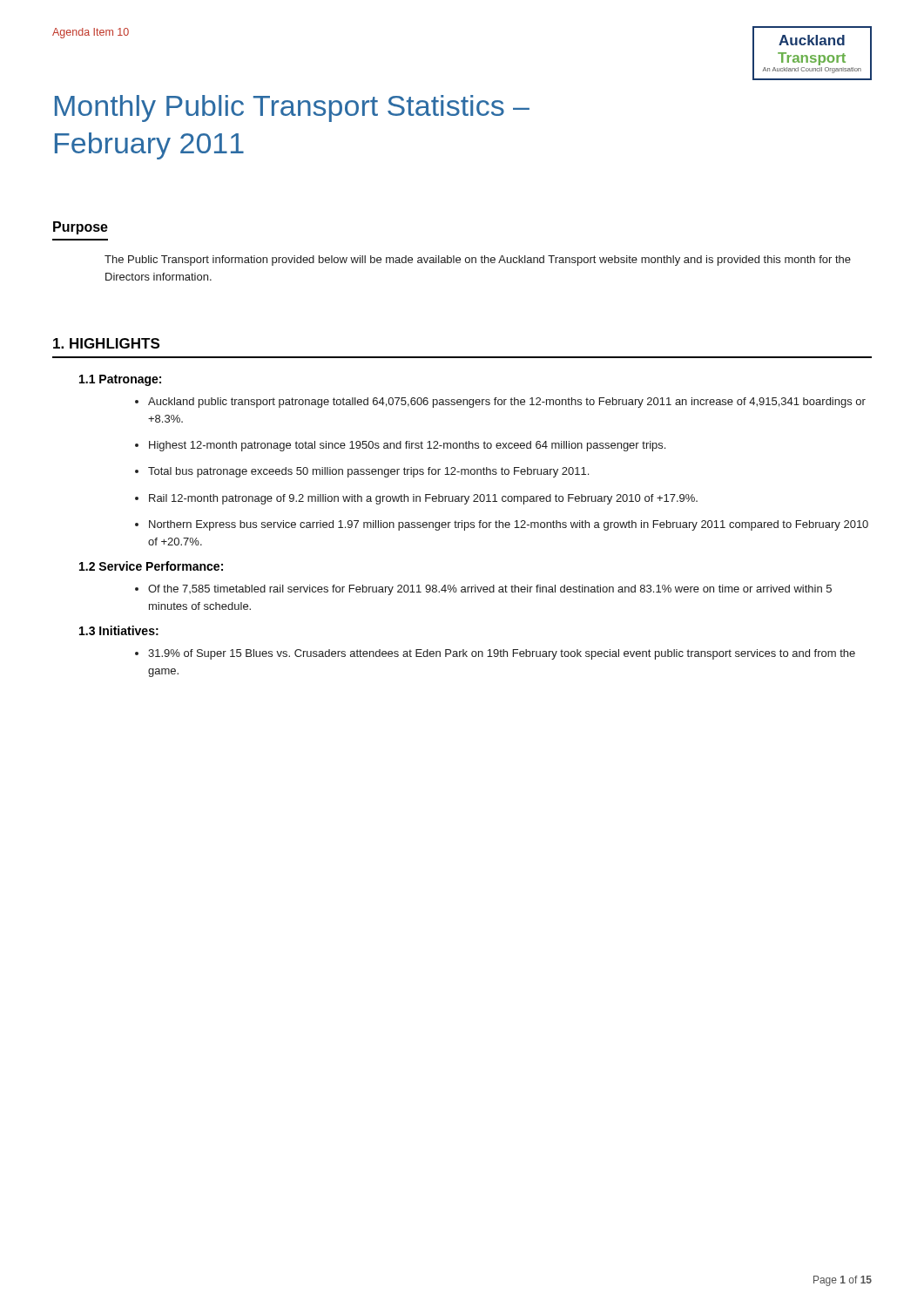Find the list item that says "Rail 12-month patronage"
The image size is (924, 1307).
point(423,498)
